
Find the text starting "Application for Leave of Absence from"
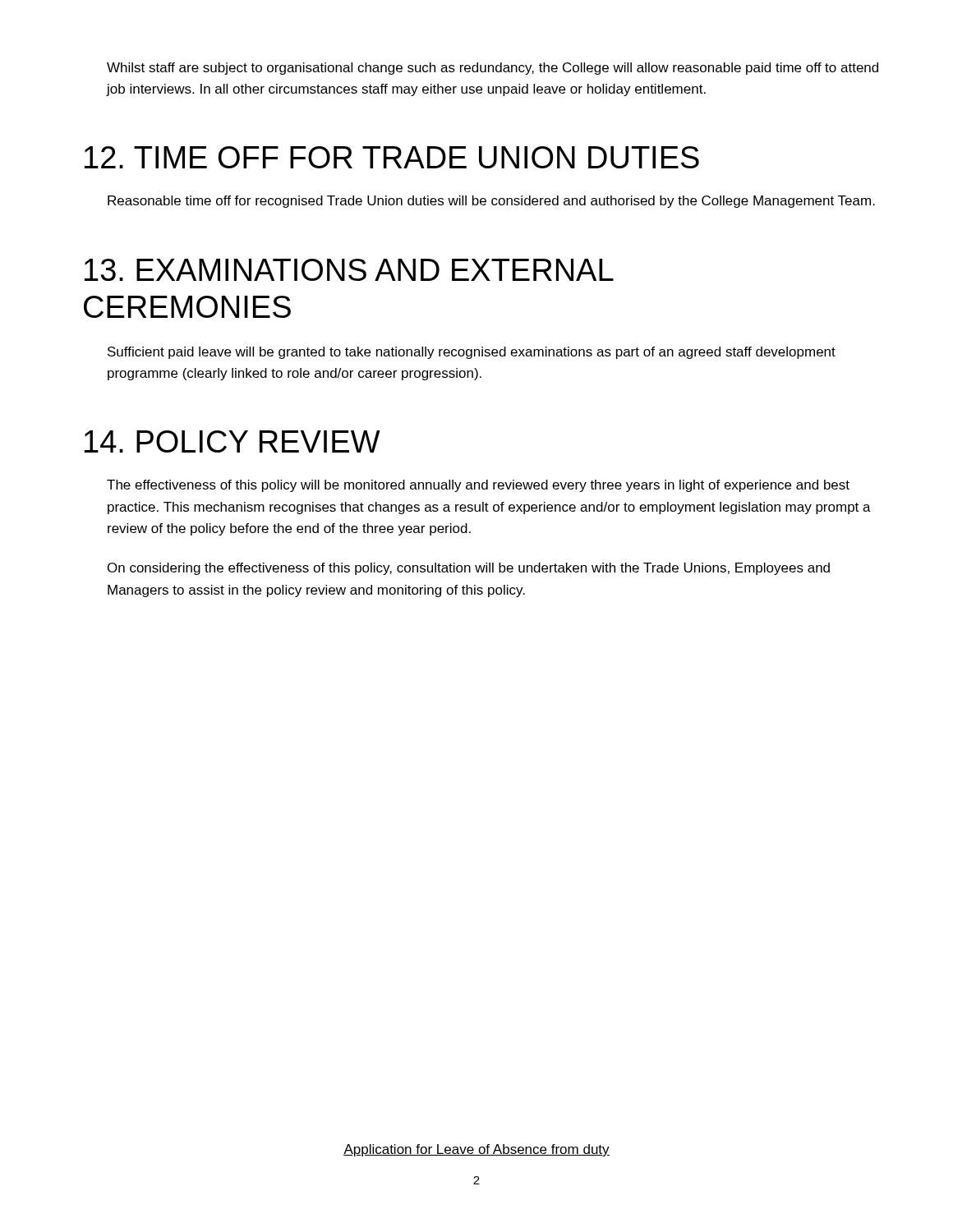[476, 1149]
